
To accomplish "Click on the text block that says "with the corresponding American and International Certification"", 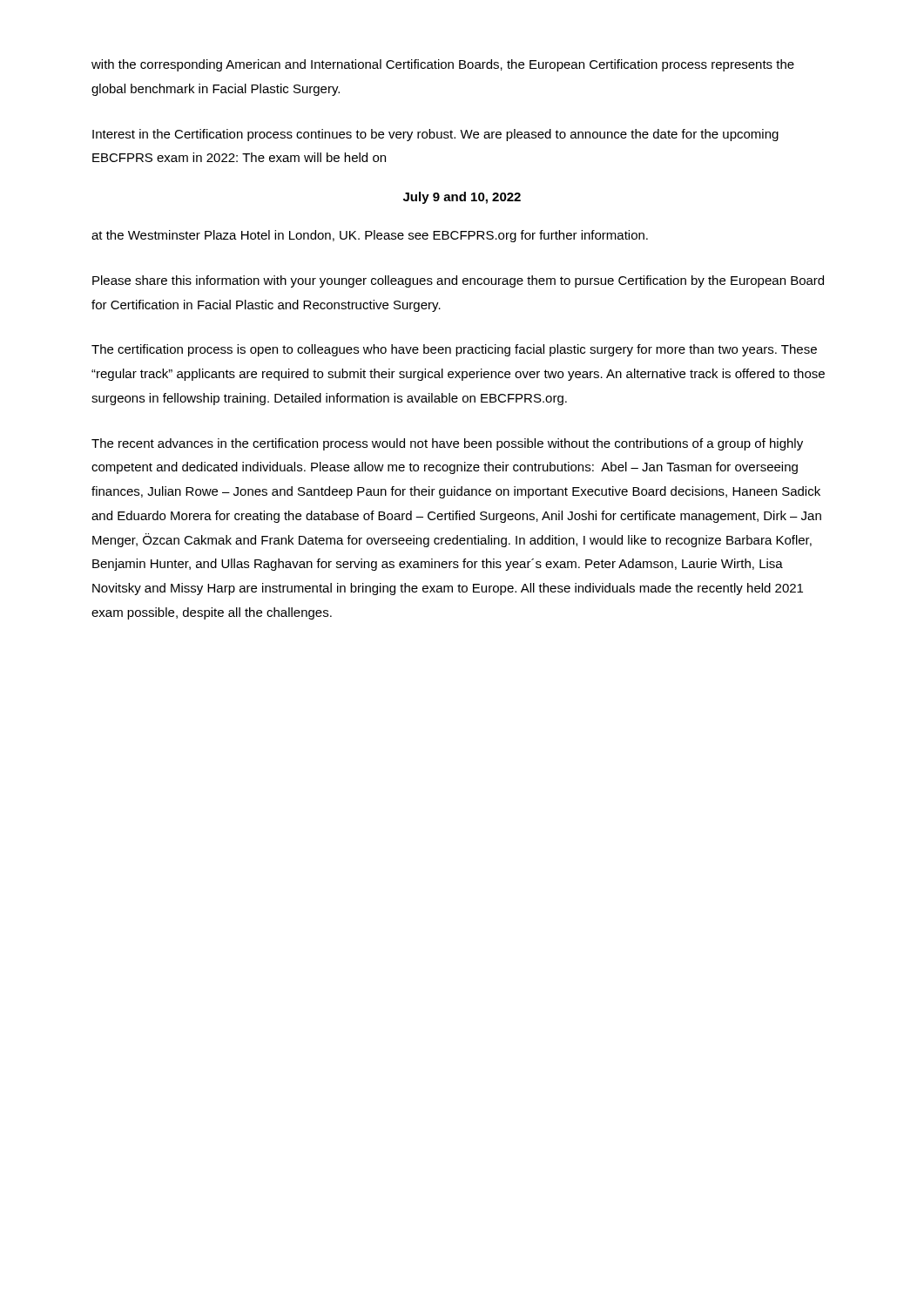I will [443, 76].
